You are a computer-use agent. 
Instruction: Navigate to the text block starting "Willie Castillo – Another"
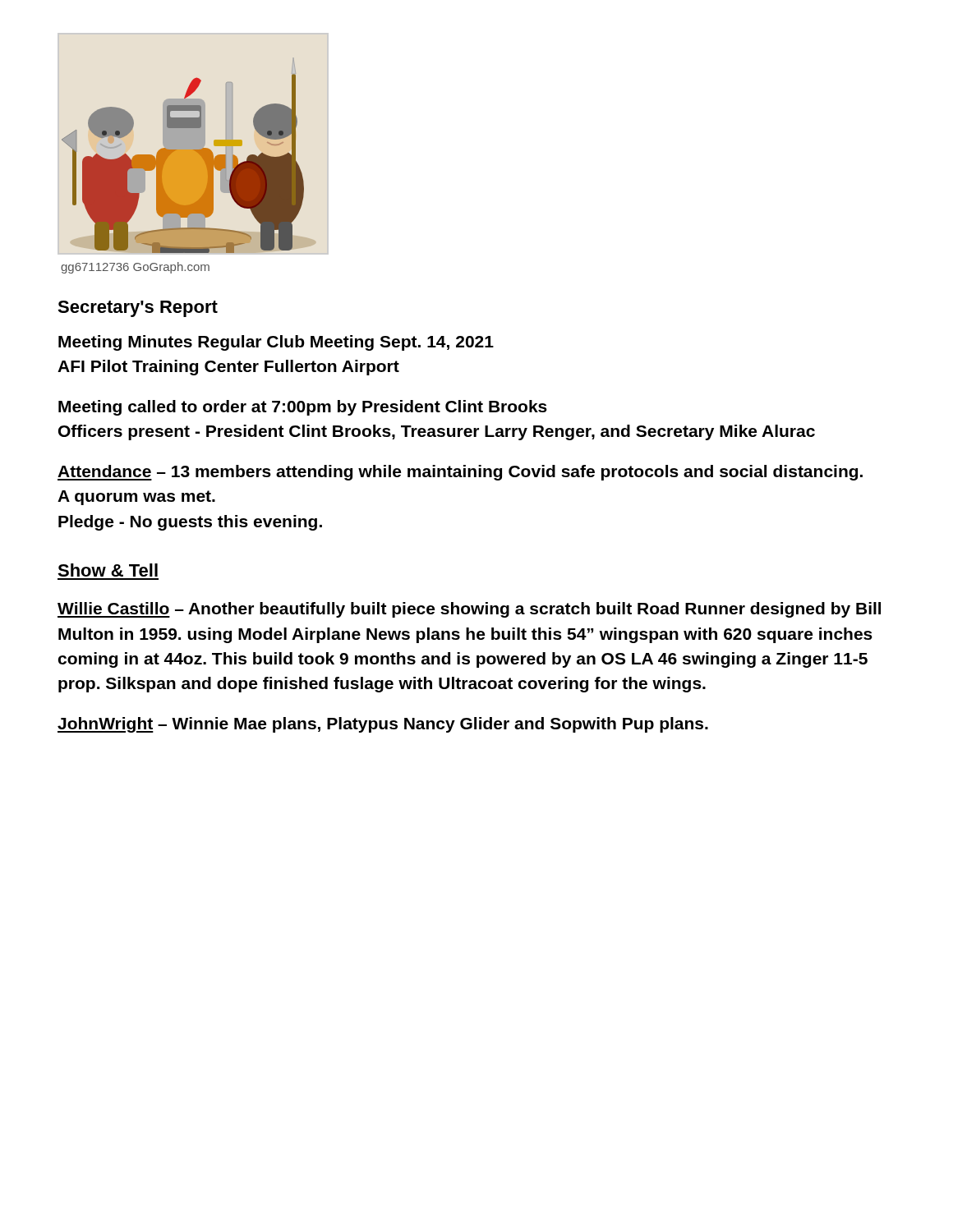tap(470, 646)
